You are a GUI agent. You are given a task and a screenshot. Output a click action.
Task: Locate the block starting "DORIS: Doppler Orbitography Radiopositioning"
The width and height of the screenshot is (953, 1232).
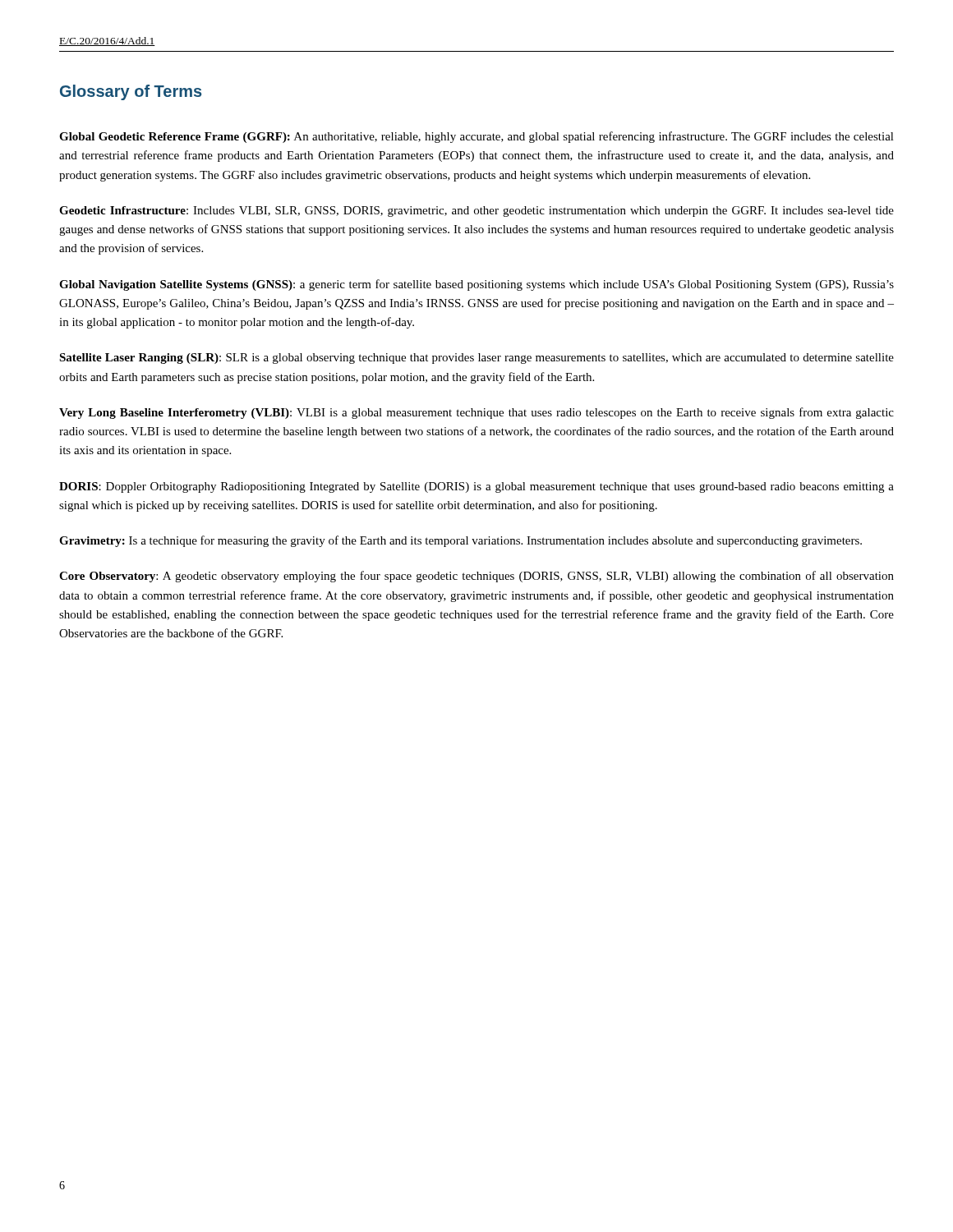point(476,496)
